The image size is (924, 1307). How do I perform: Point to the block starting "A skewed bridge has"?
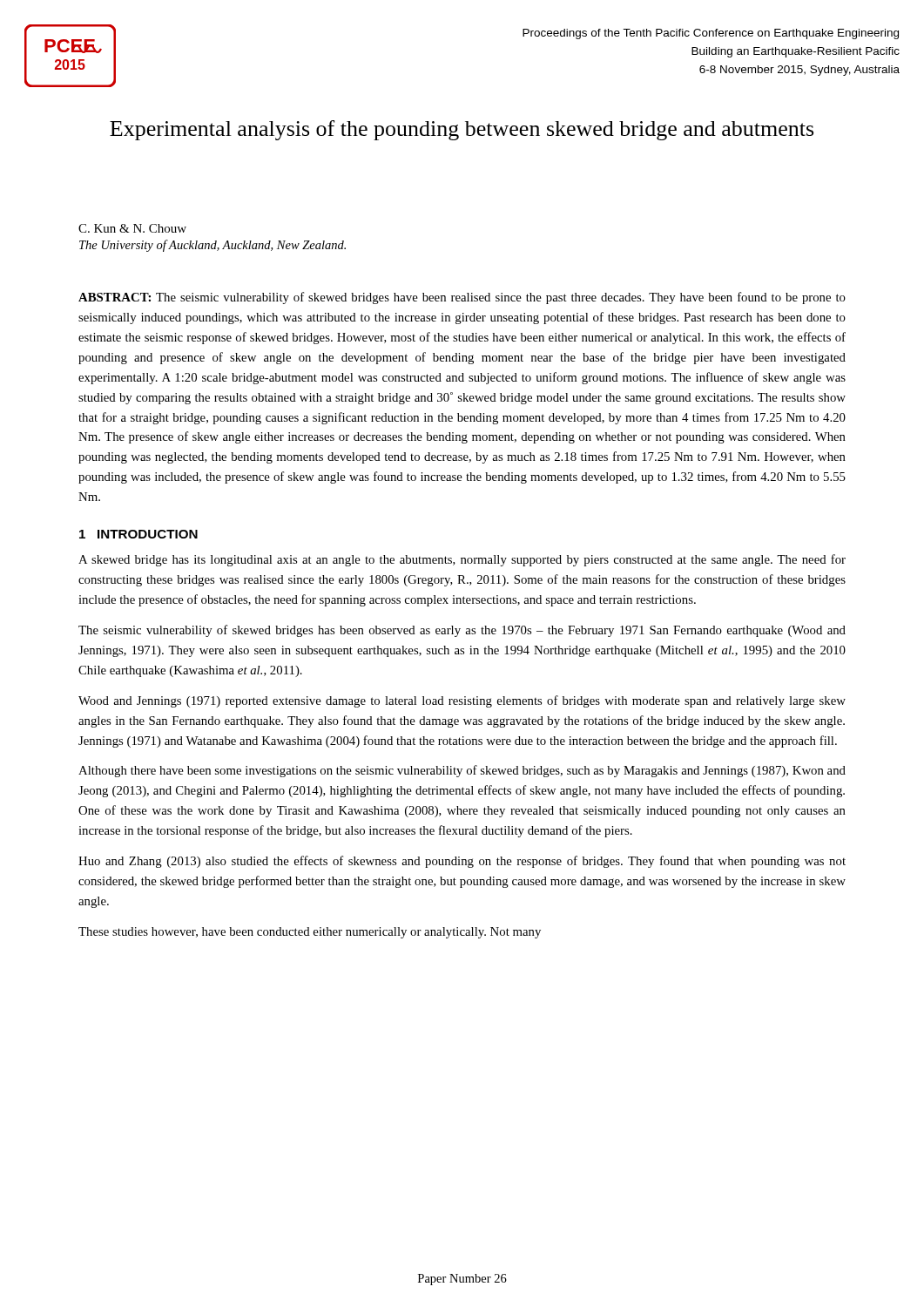[x=462, y=580]
